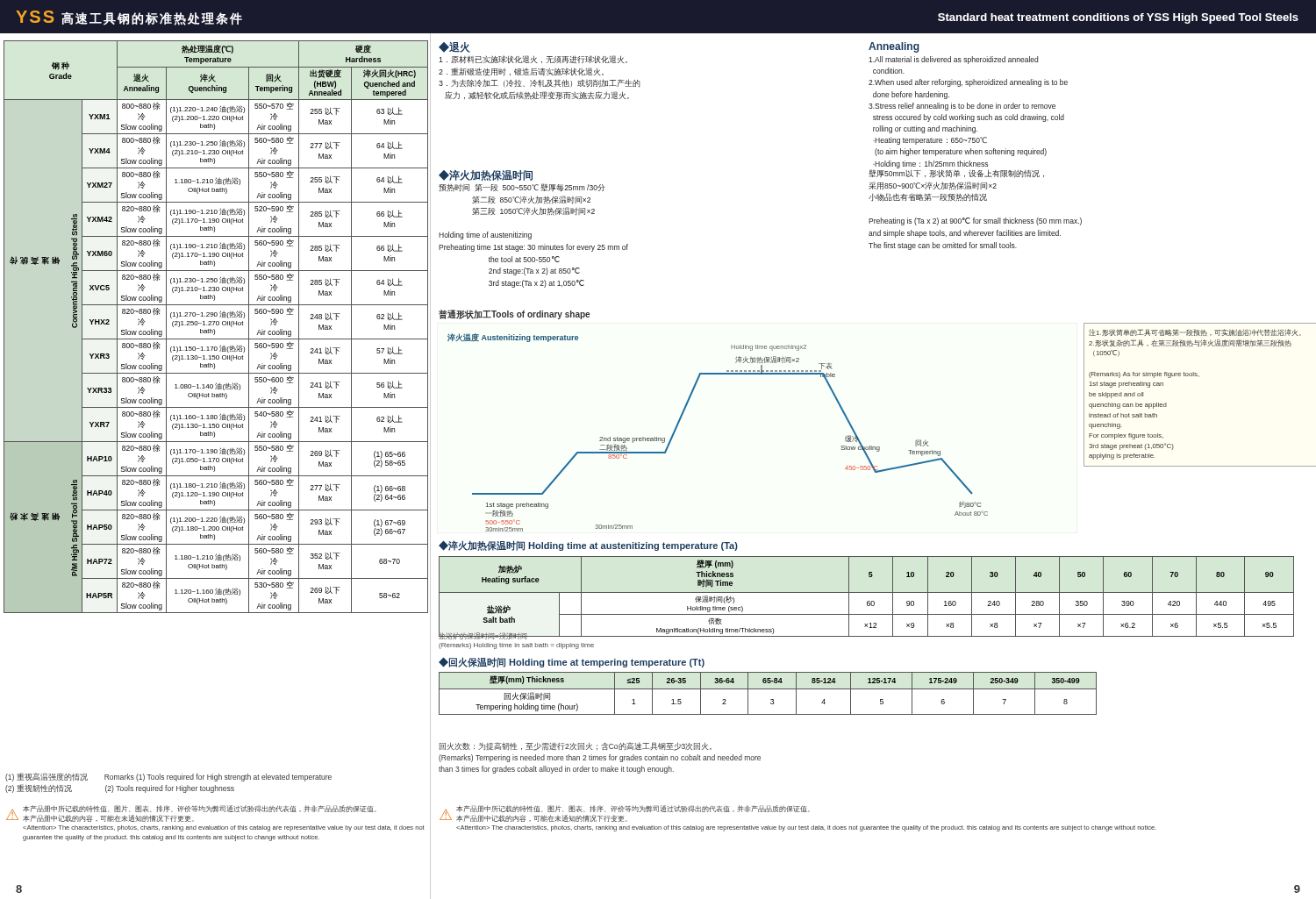This screenshot has height=899, width=1316.
Task: Locate the text "普通形状加工Tools of ordinary shape"
Action: (x=514, y=314)
